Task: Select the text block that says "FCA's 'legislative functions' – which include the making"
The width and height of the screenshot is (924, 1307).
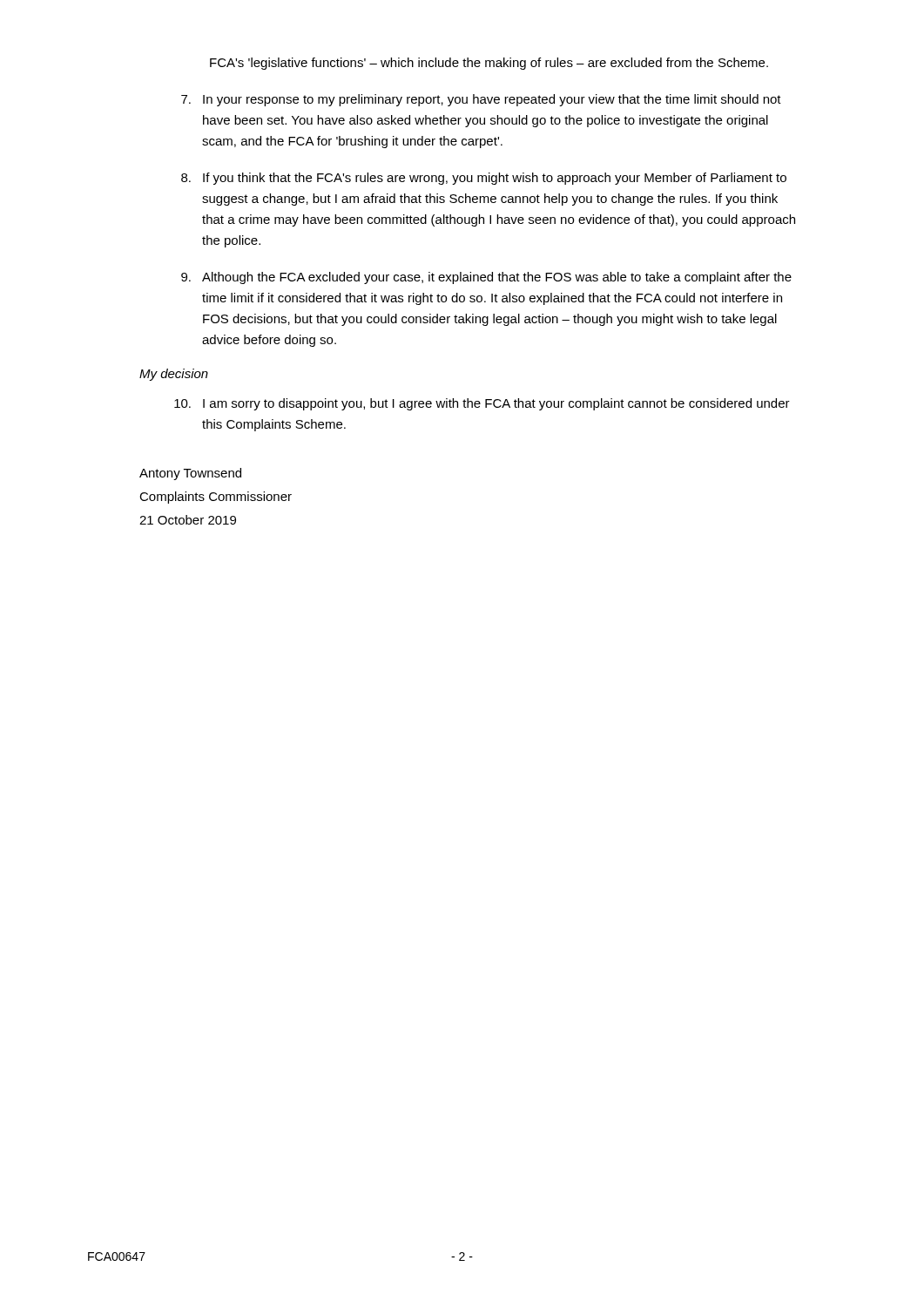Action: click(x=489, y=62)
